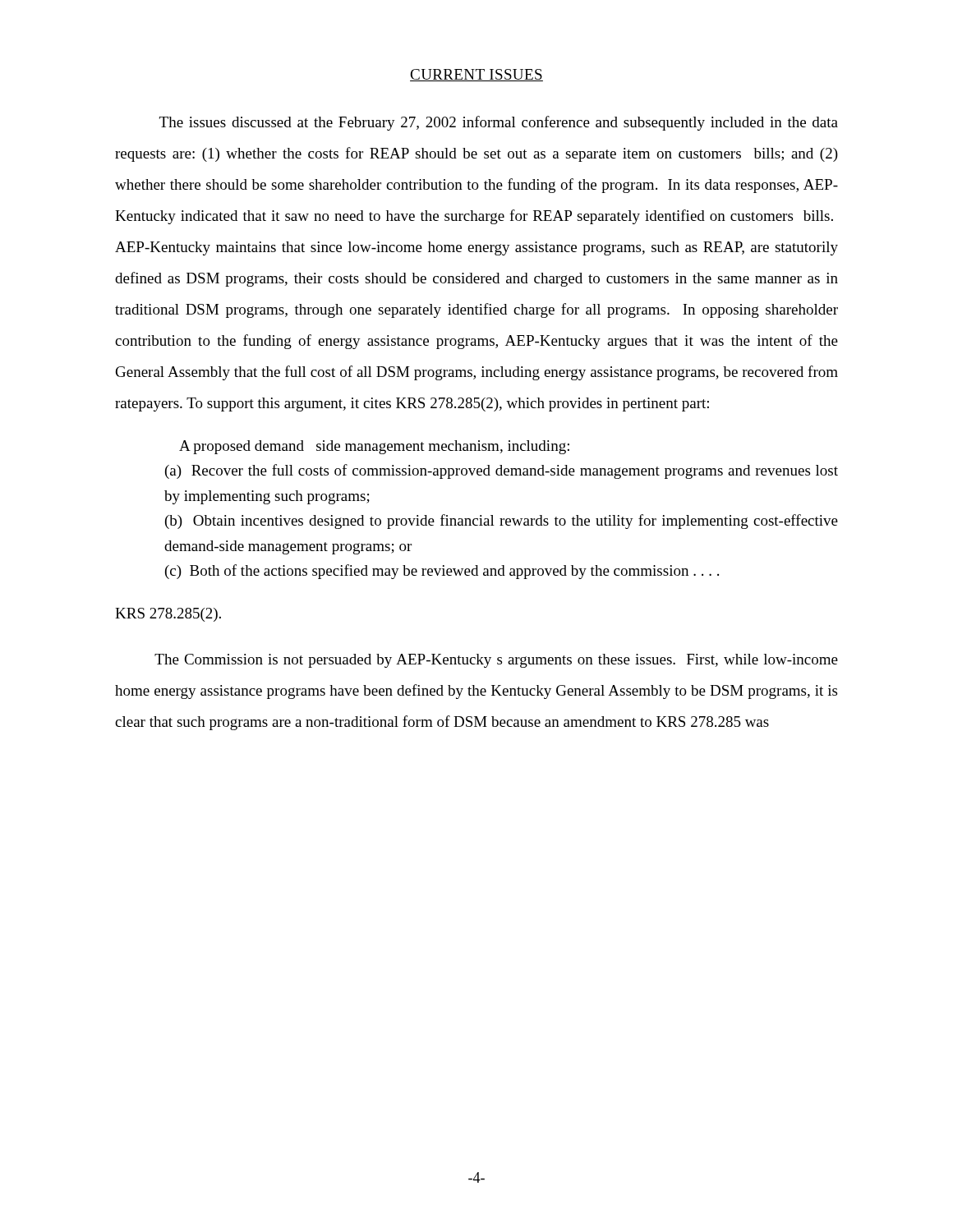Point to the text starting "A proposed demand side management mechanism, including: (a)"

[x=501, y=508]
